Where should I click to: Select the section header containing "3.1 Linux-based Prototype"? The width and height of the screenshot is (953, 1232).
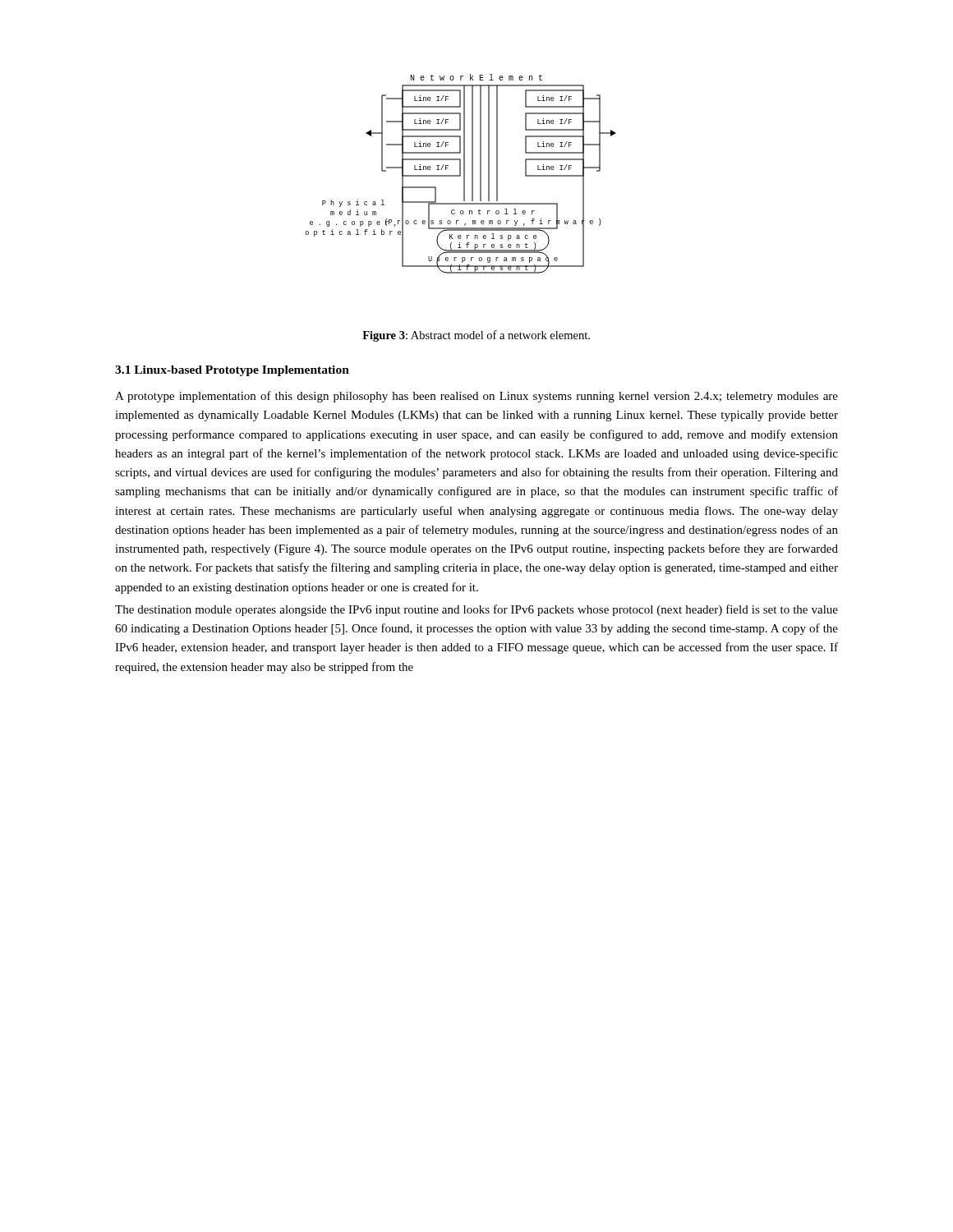[232, 369]
